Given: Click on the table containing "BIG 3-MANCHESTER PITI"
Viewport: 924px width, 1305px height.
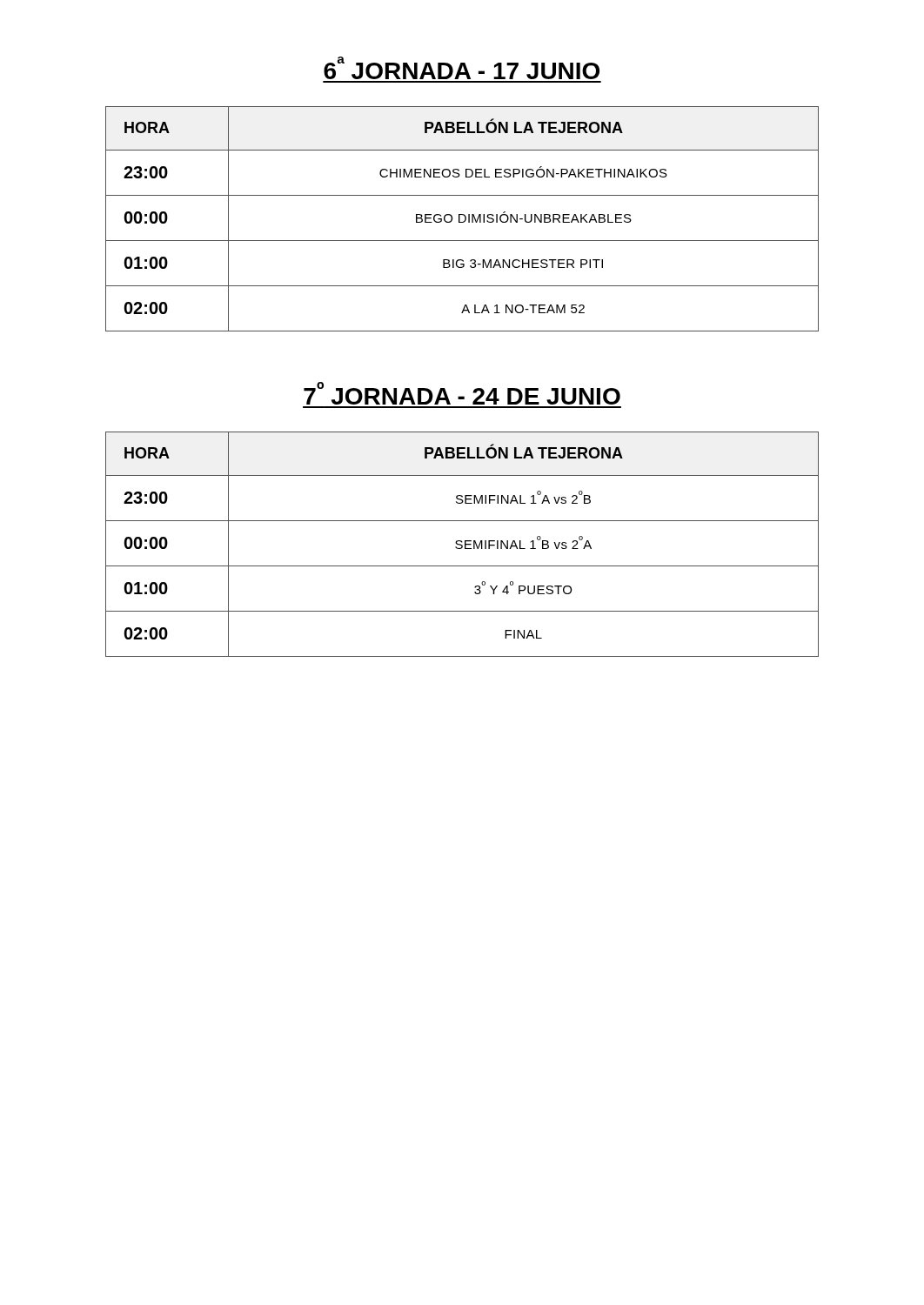Looking at the screenshot, I should (462, 219).
